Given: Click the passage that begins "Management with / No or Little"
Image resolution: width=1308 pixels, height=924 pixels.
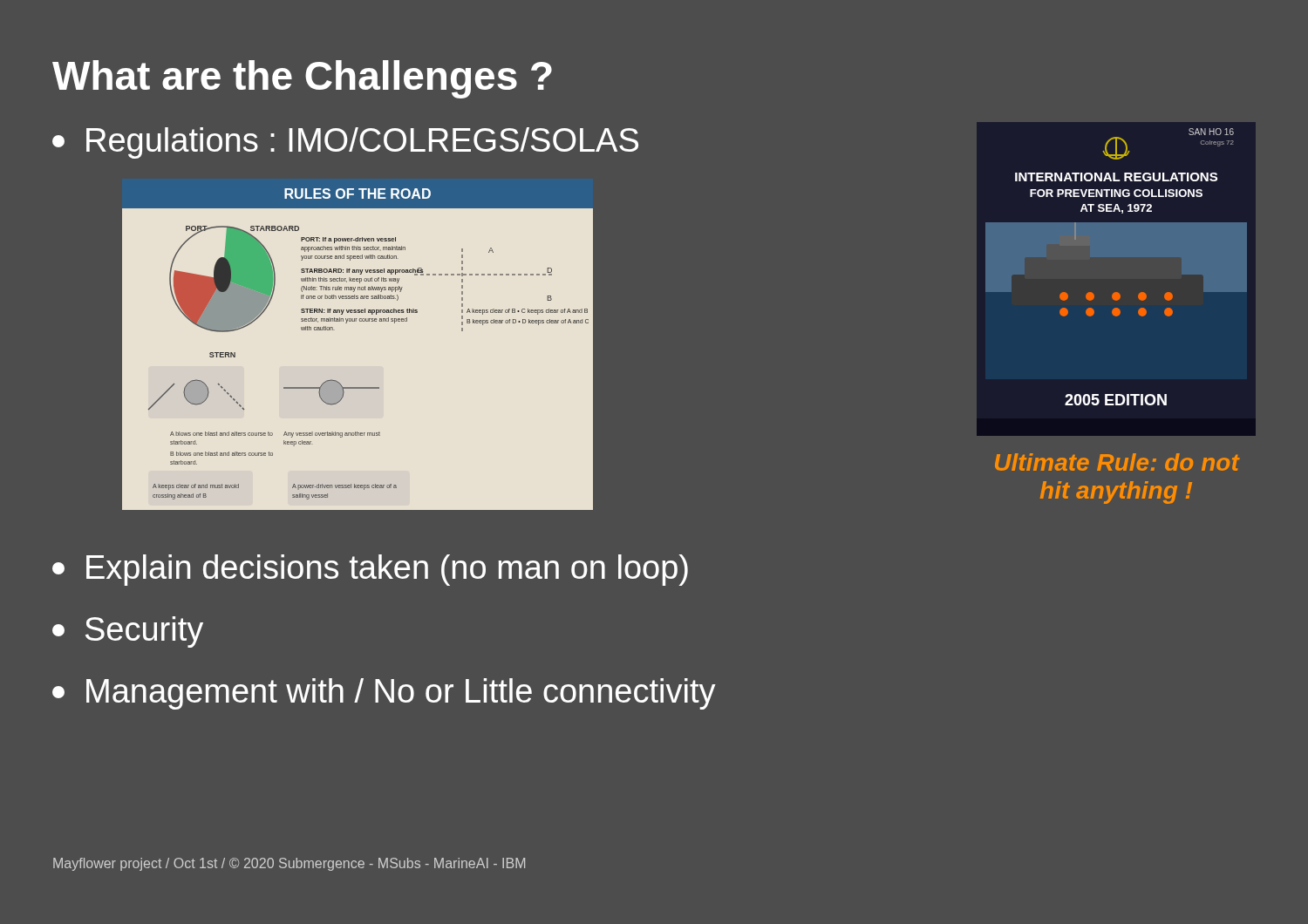Looking at the screenshot, I should tap(384, 692).
